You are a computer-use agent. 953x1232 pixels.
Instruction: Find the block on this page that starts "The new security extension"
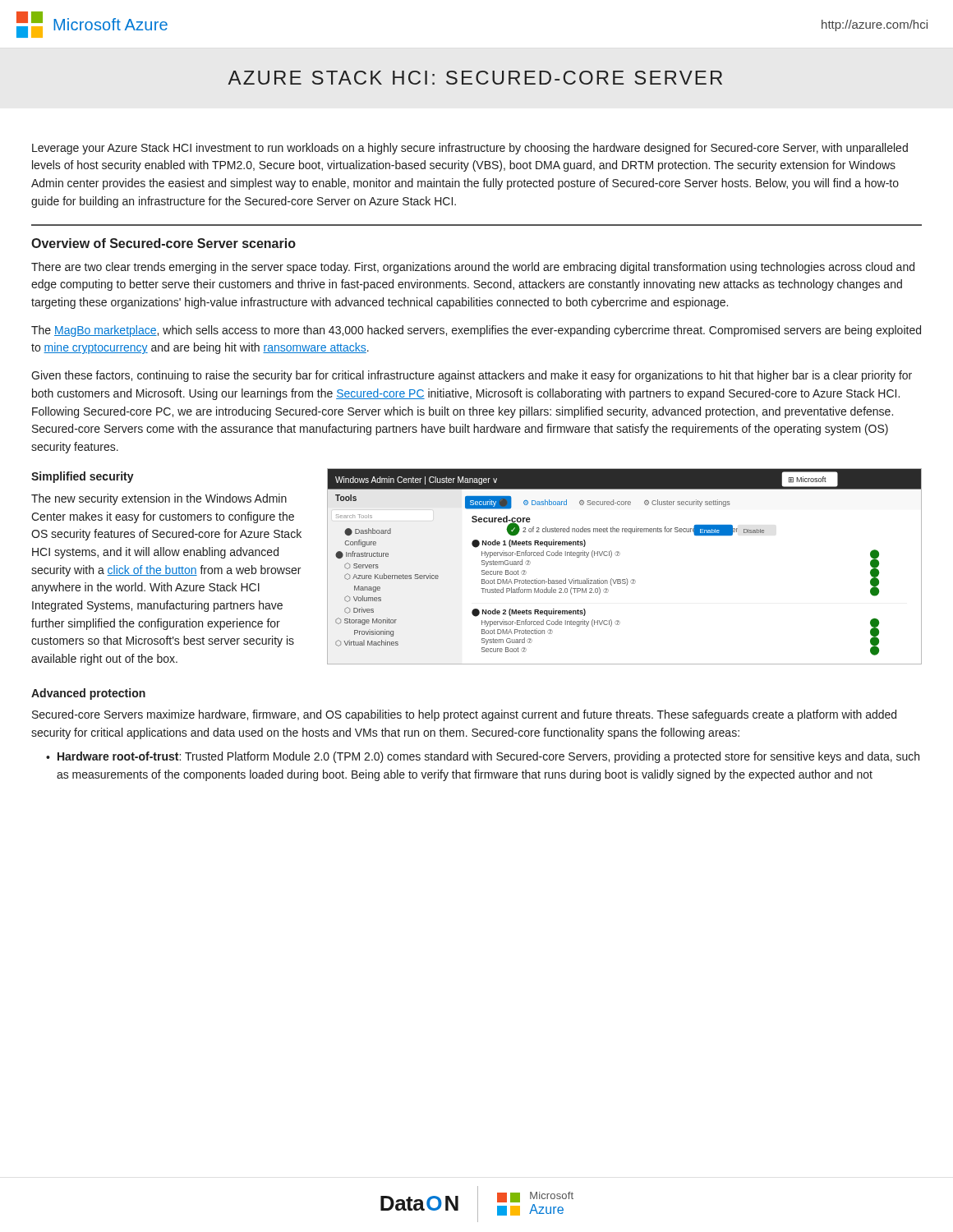pos(166,579)
